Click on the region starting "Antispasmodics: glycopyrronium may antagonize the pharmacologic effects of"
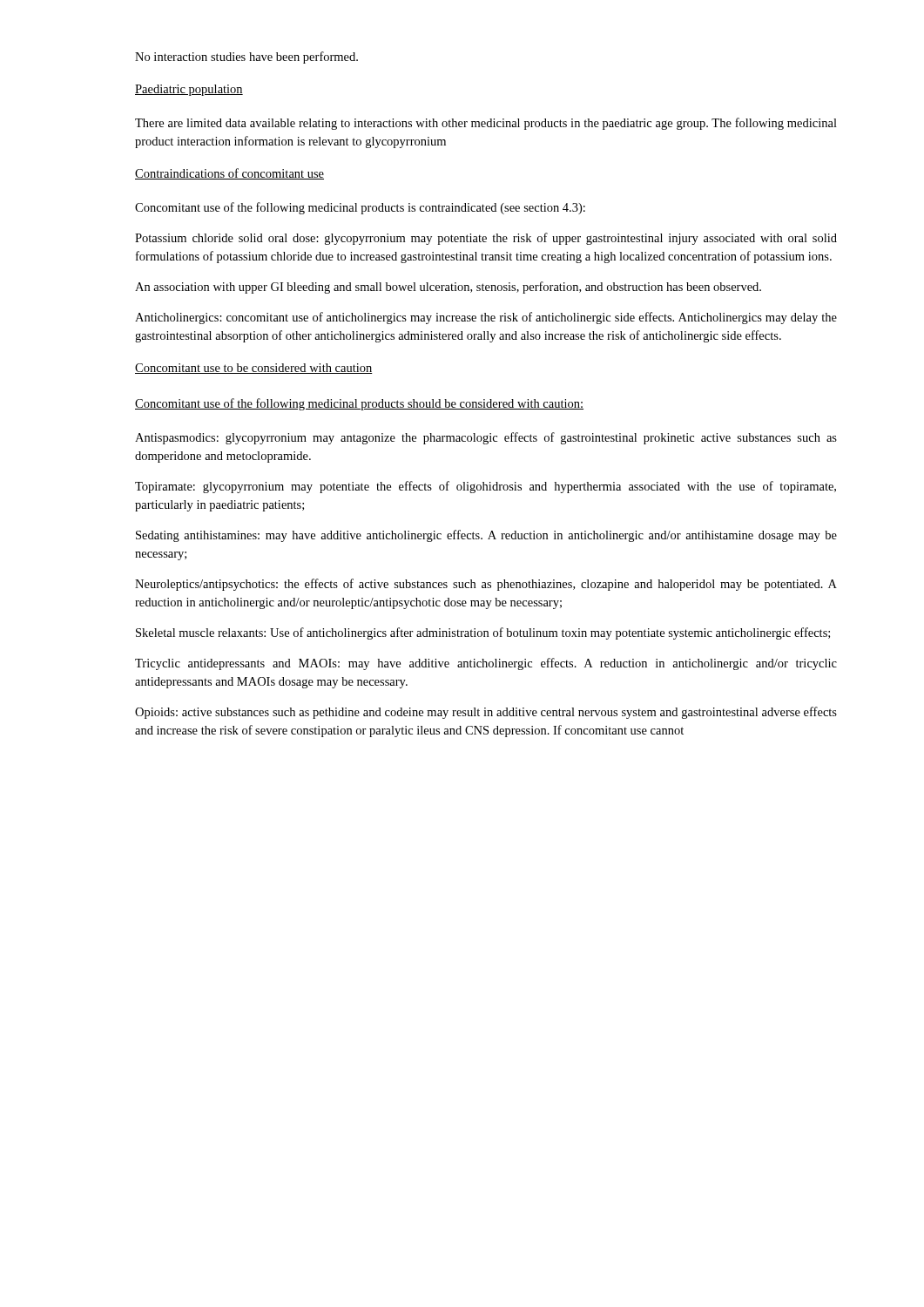This screenshot has height=1307, width=924. (x=486, y=447)
